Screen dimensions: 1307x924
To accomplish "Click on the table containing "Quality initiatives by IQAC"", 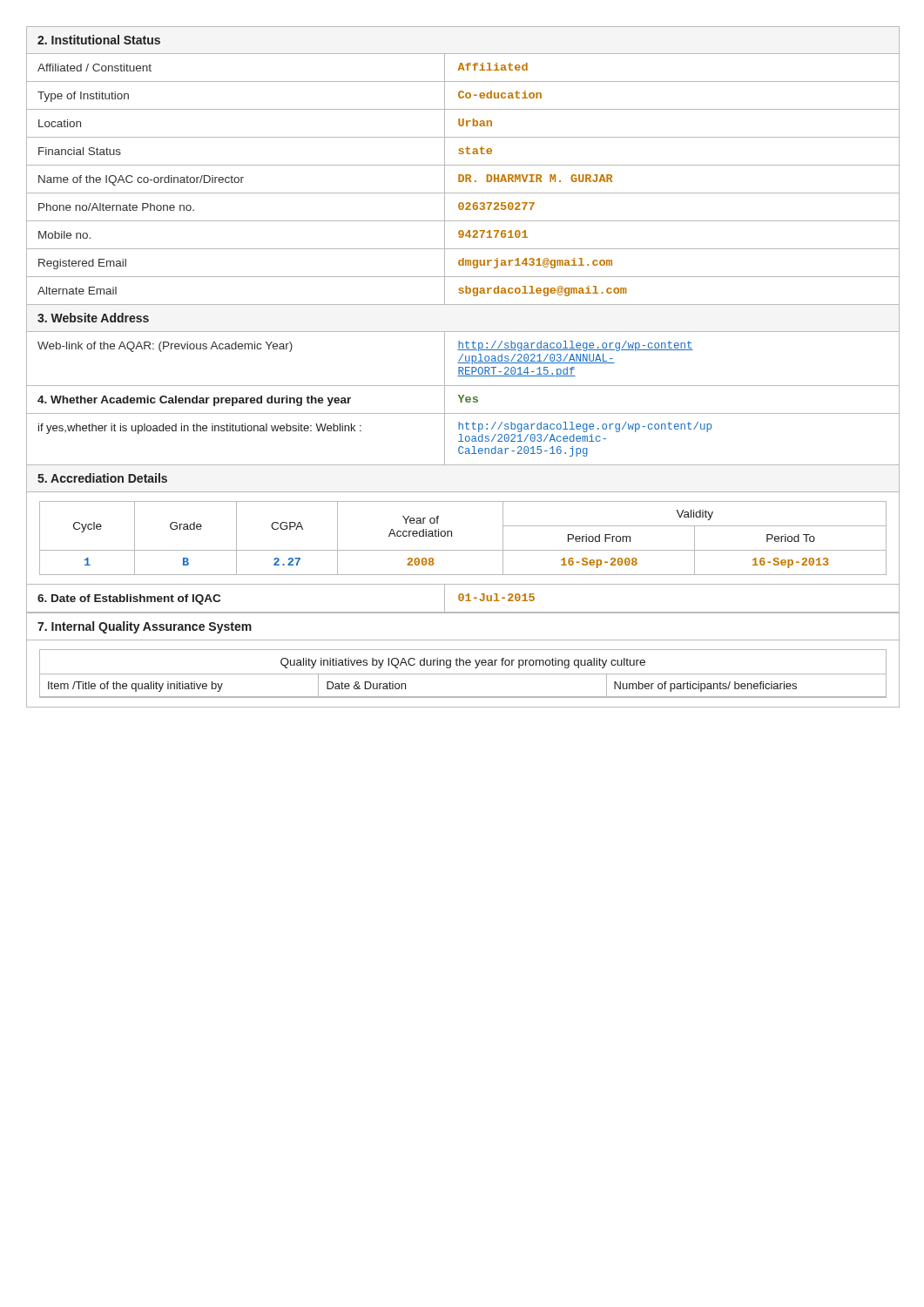I will pyautogui.click(x=463, y=674).
